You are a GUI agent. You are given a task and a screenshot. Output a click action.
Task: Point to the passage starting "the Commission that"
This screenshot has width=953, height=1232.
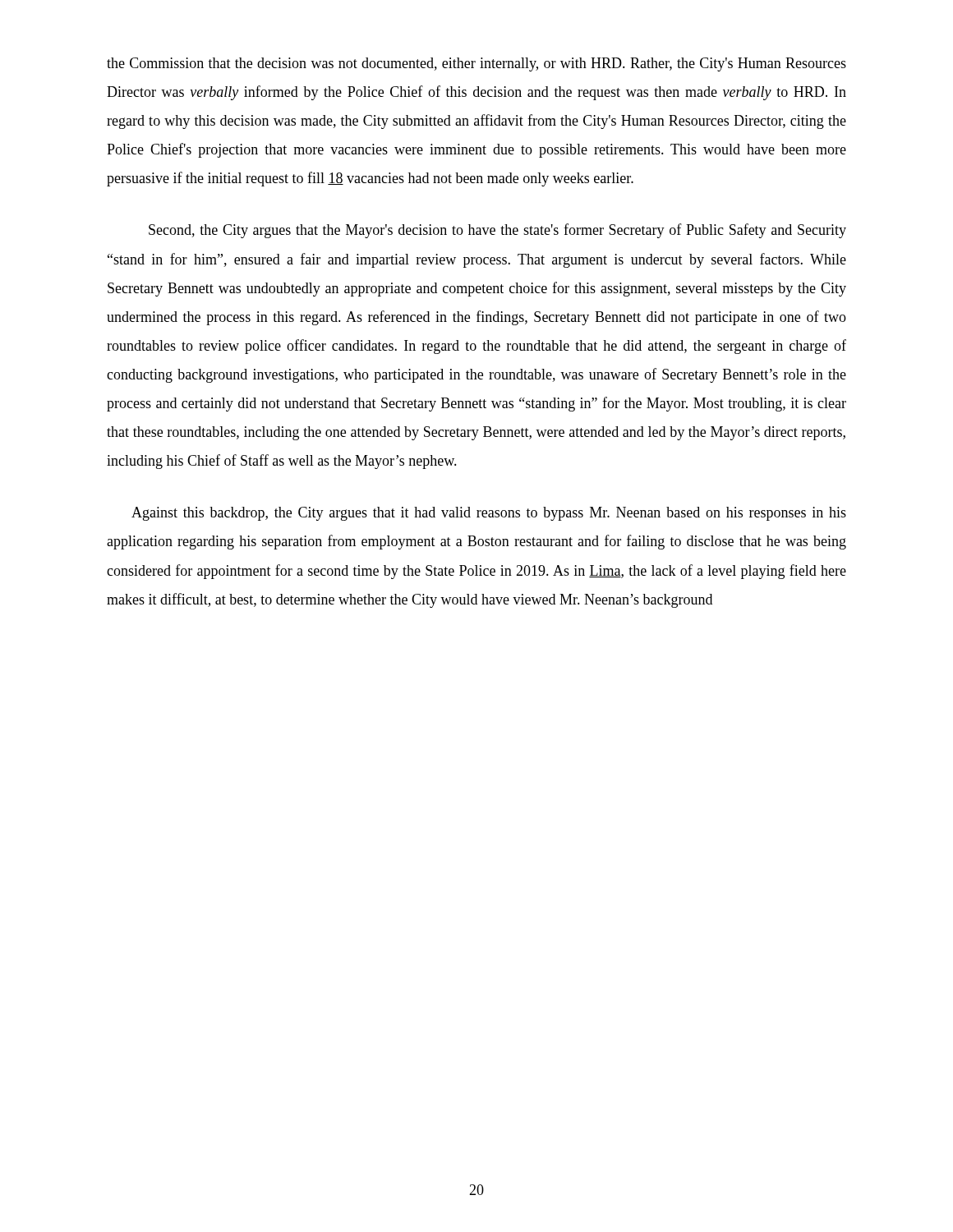[476, 121]
